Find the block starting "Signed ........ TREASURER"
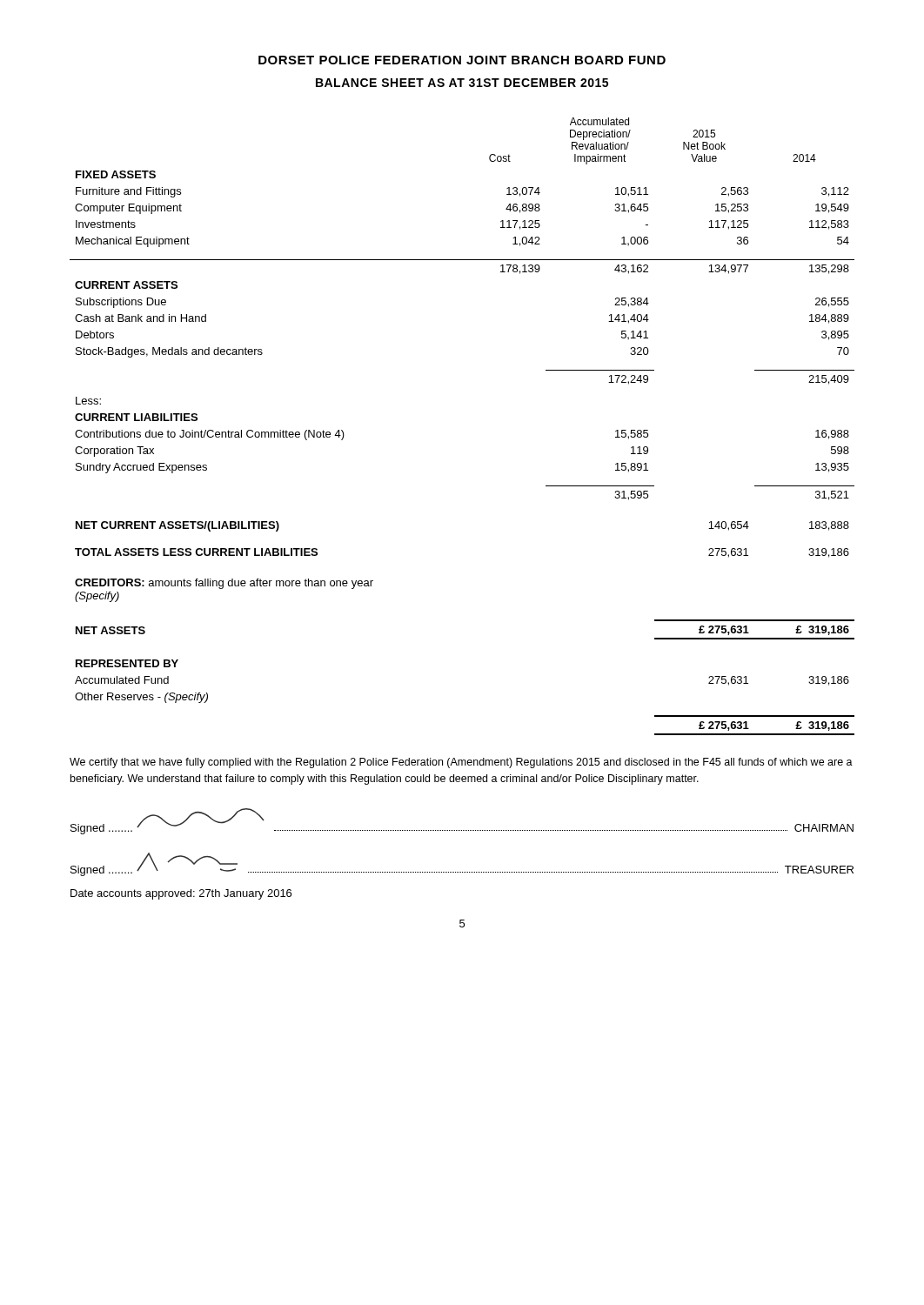 pos(462,860)
